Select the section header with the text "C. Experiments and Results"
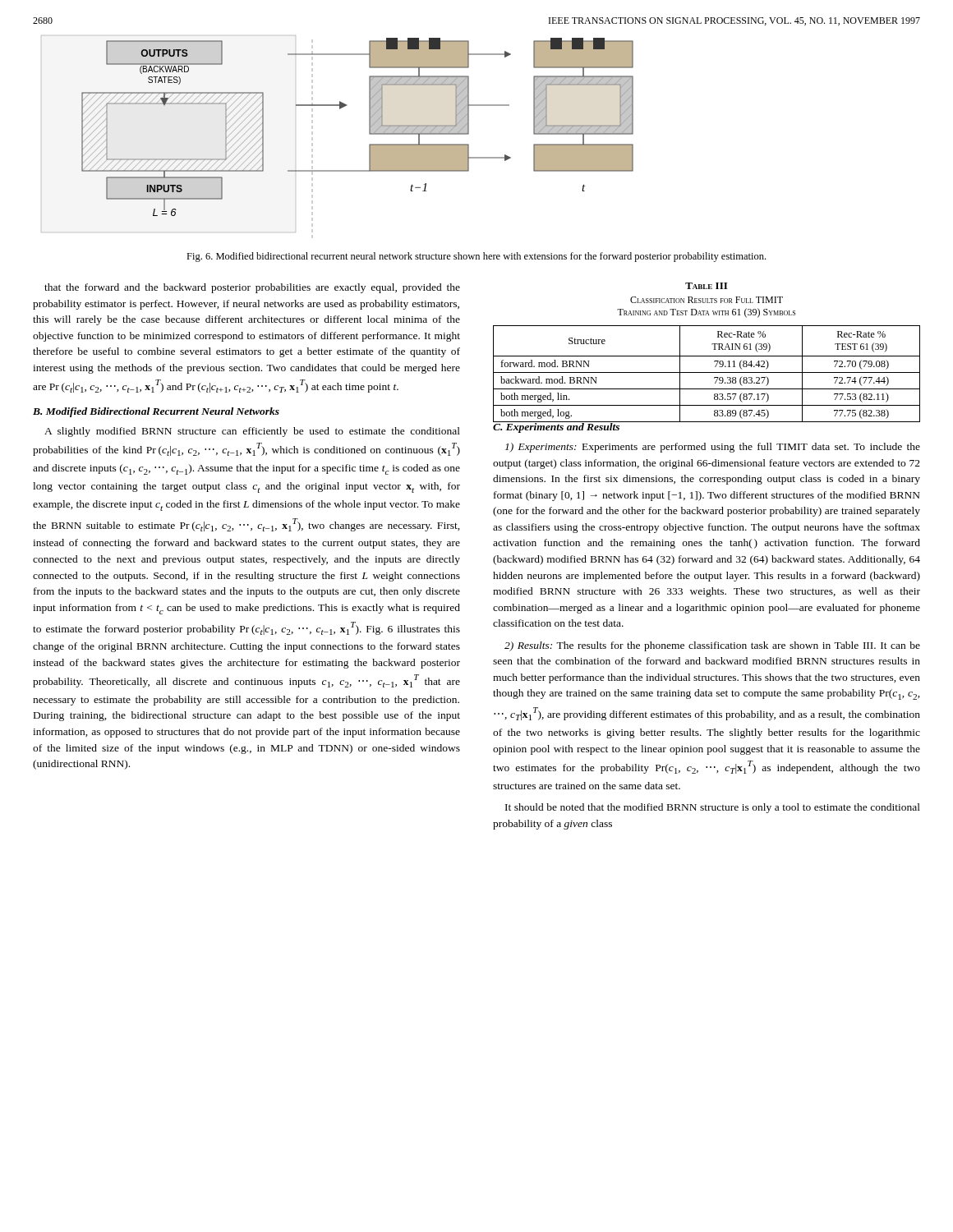 click(x=556, y=427)
